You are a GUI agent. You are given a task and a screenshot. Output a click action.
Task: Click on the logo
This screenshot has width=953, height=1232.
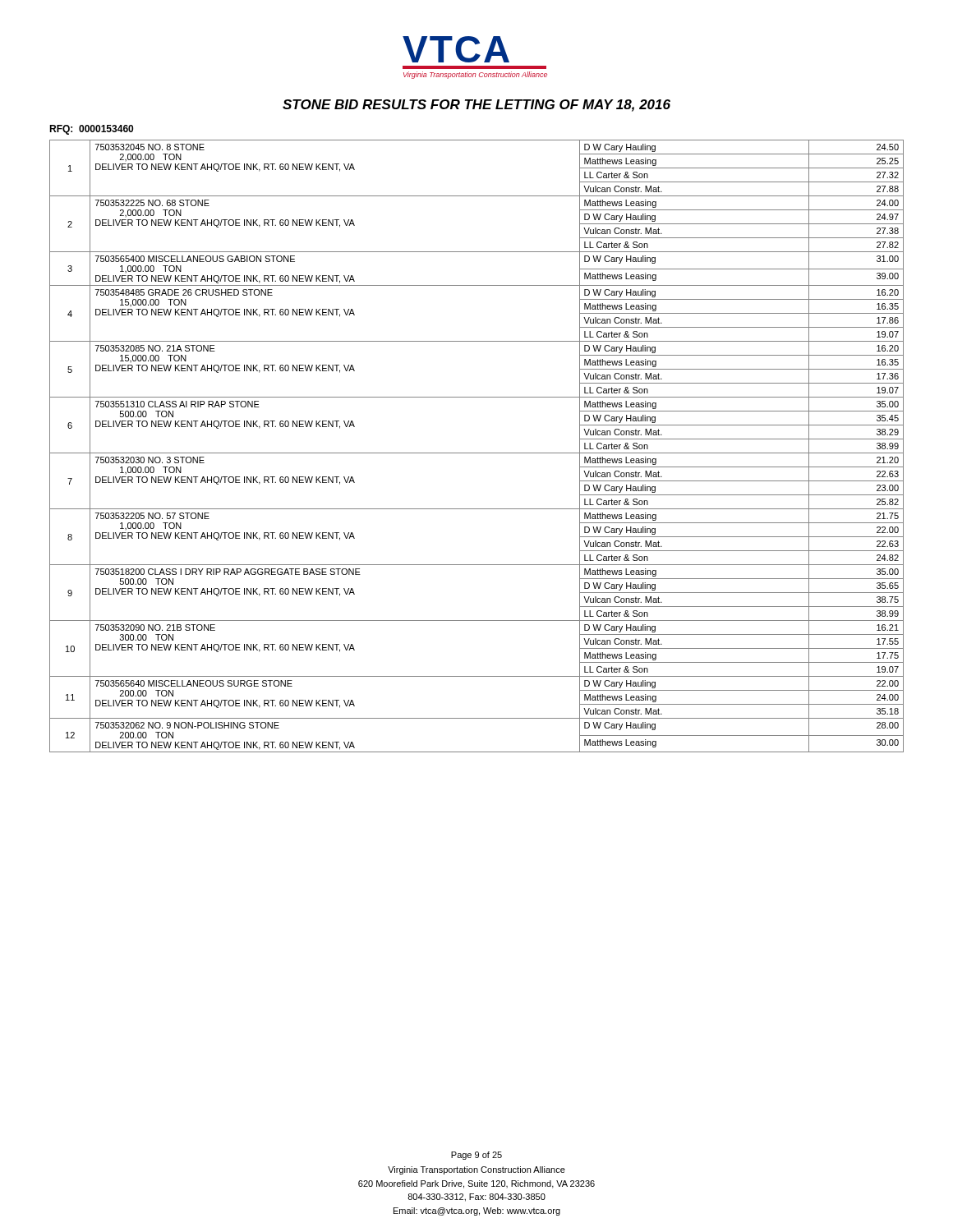(x=476, y=41)
